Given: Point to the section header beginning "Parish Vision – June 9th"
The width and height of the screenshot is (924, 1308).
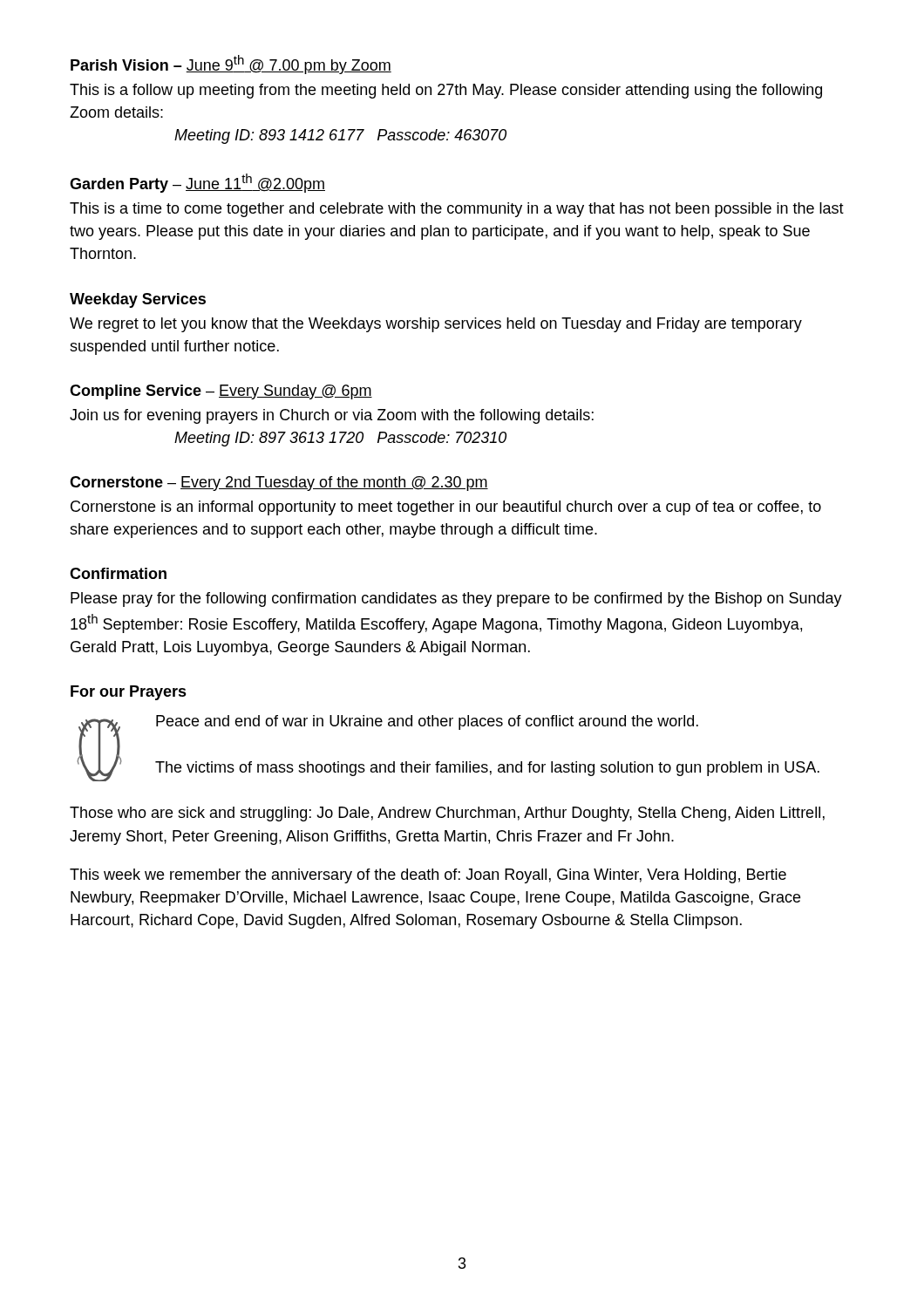Looking at the screenshot, I should point(230,63).
